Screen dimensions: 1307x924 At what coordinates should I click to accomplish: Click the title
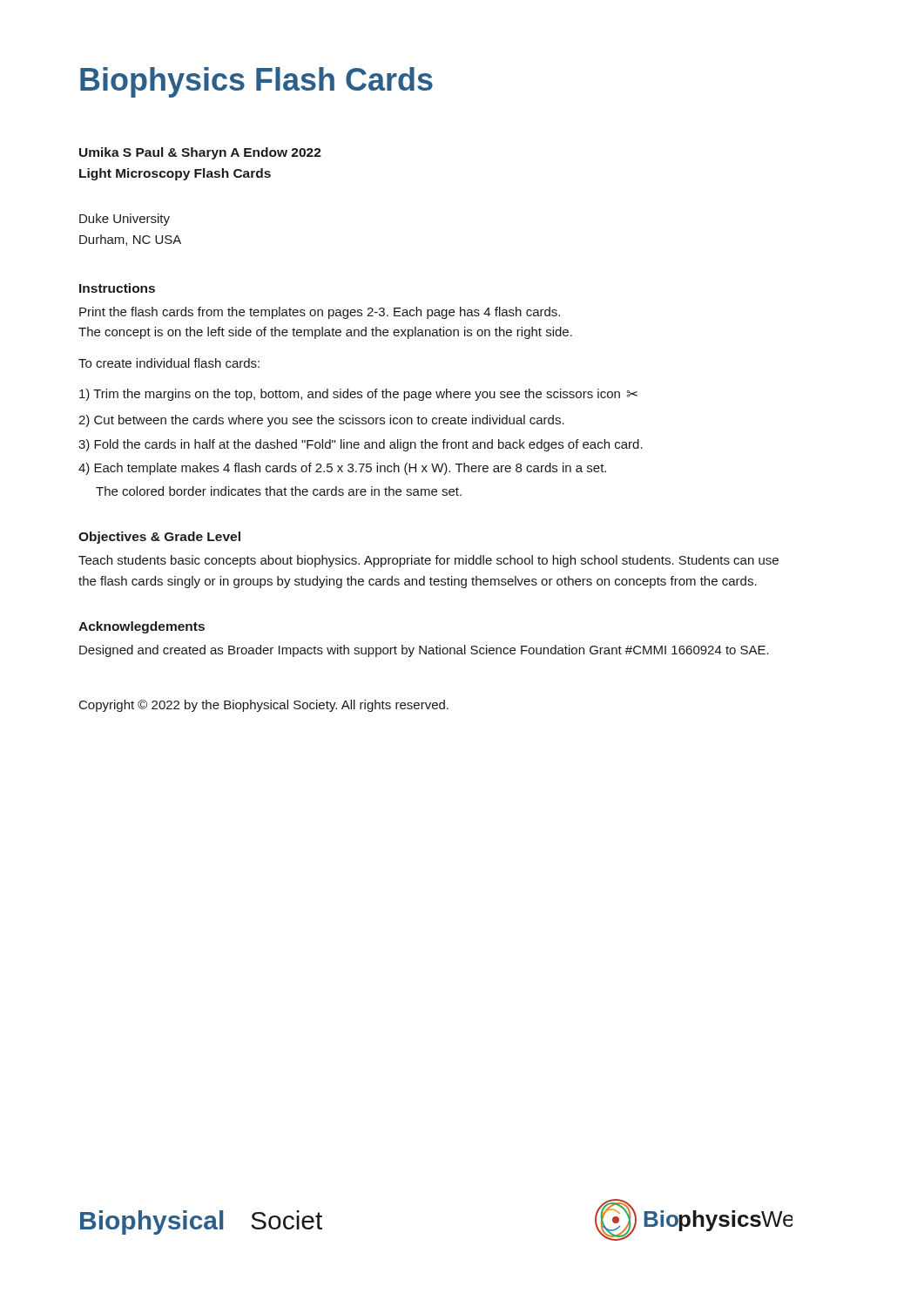435,80
